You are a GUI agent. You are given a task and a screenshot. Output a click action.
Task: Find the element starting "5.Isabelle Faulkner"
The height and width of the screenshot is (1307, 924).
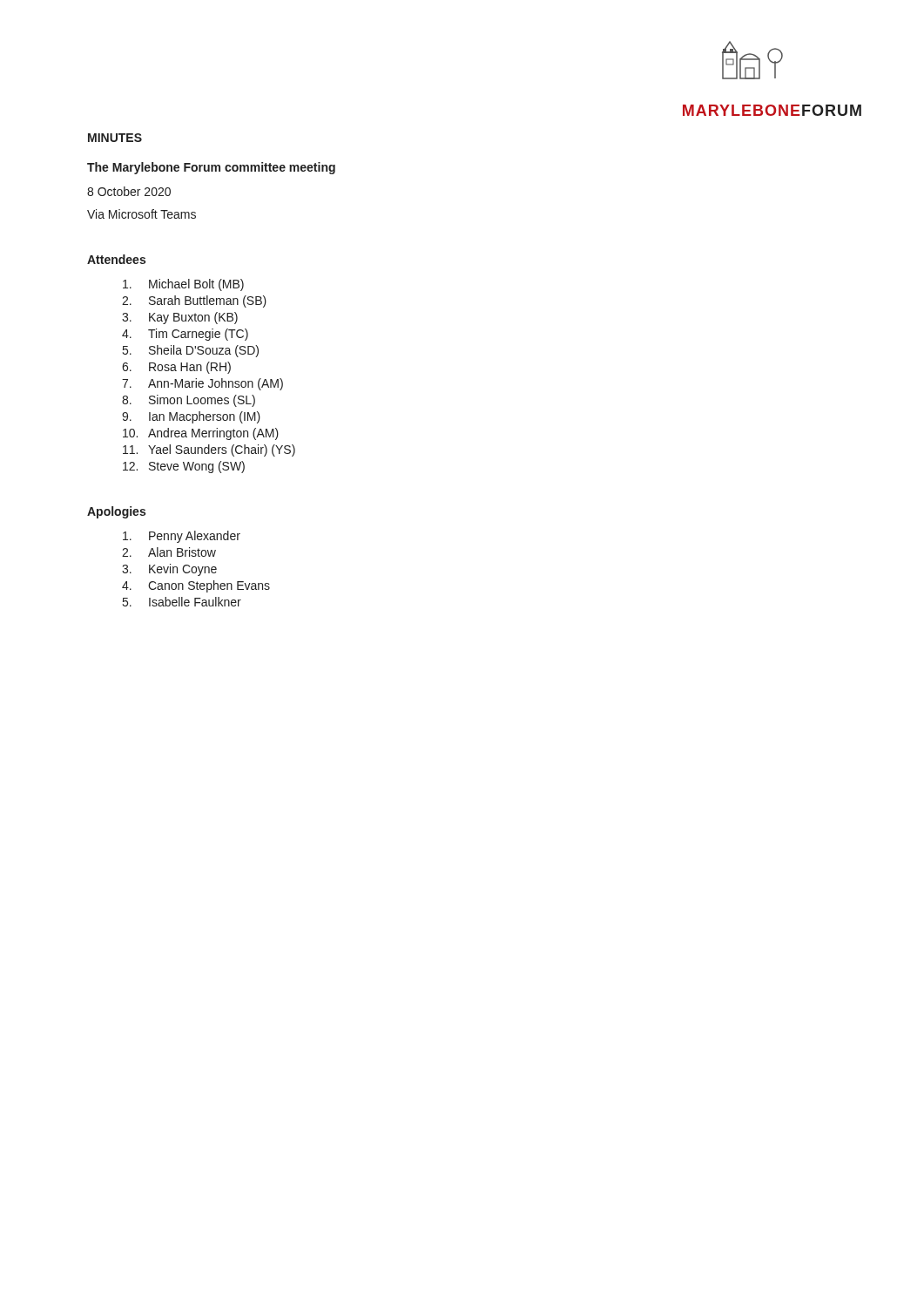pos(181,602)
